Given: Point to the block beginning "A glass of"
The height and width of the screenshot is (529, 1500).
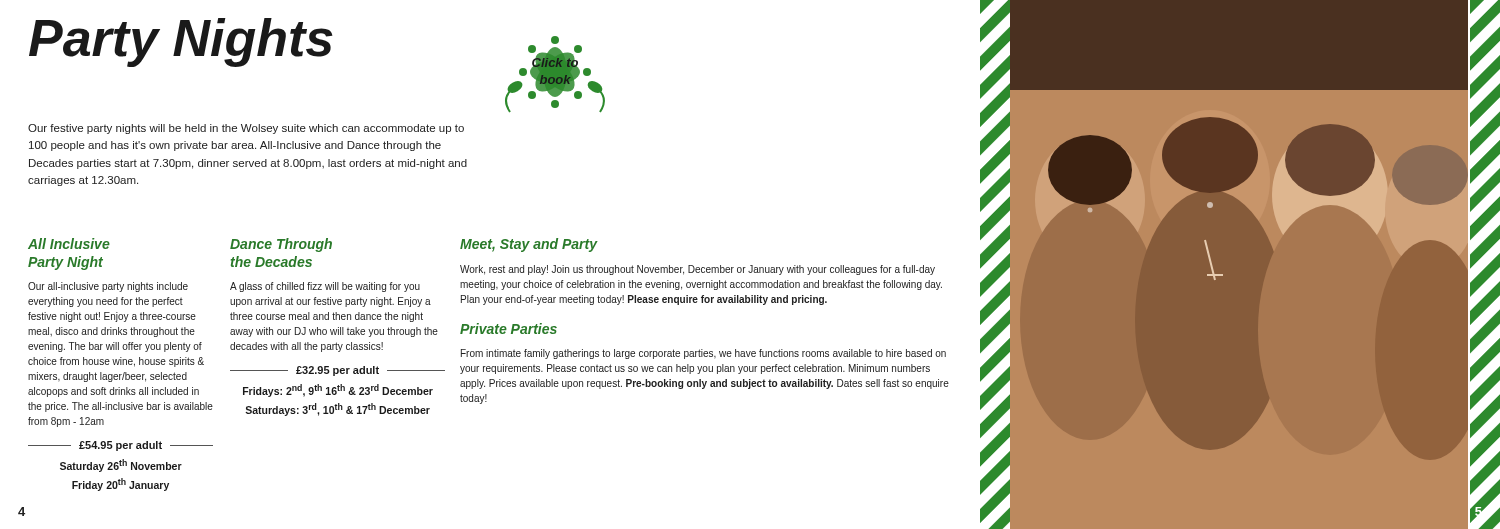Looking at the screenshot, I should (334, 317).
